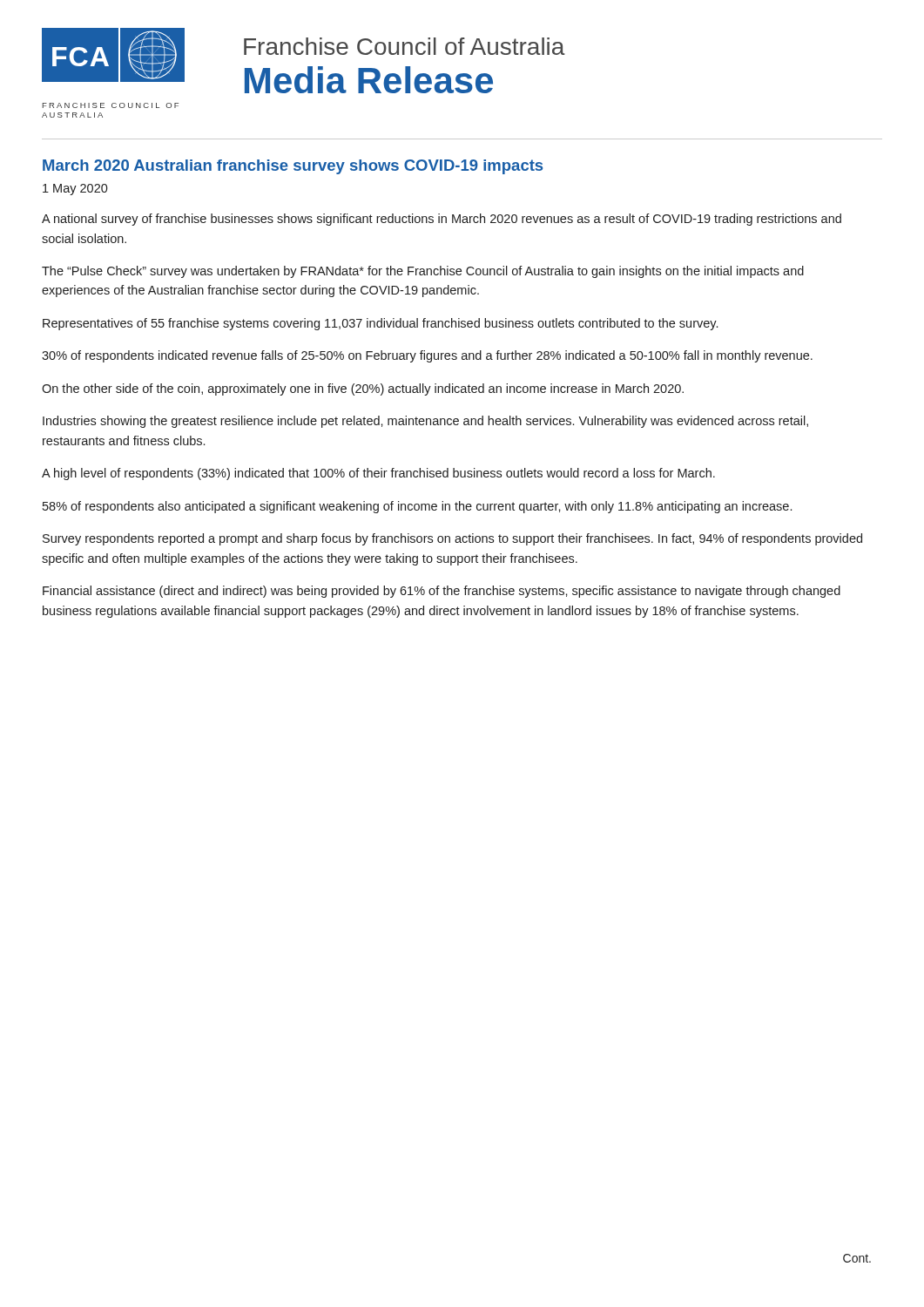Point to the text starting "Survey respondents reported a prompt and sharp focus"
Viewport: 924px width, 1307px height.
pyautogui.click(x=457, y=549)
